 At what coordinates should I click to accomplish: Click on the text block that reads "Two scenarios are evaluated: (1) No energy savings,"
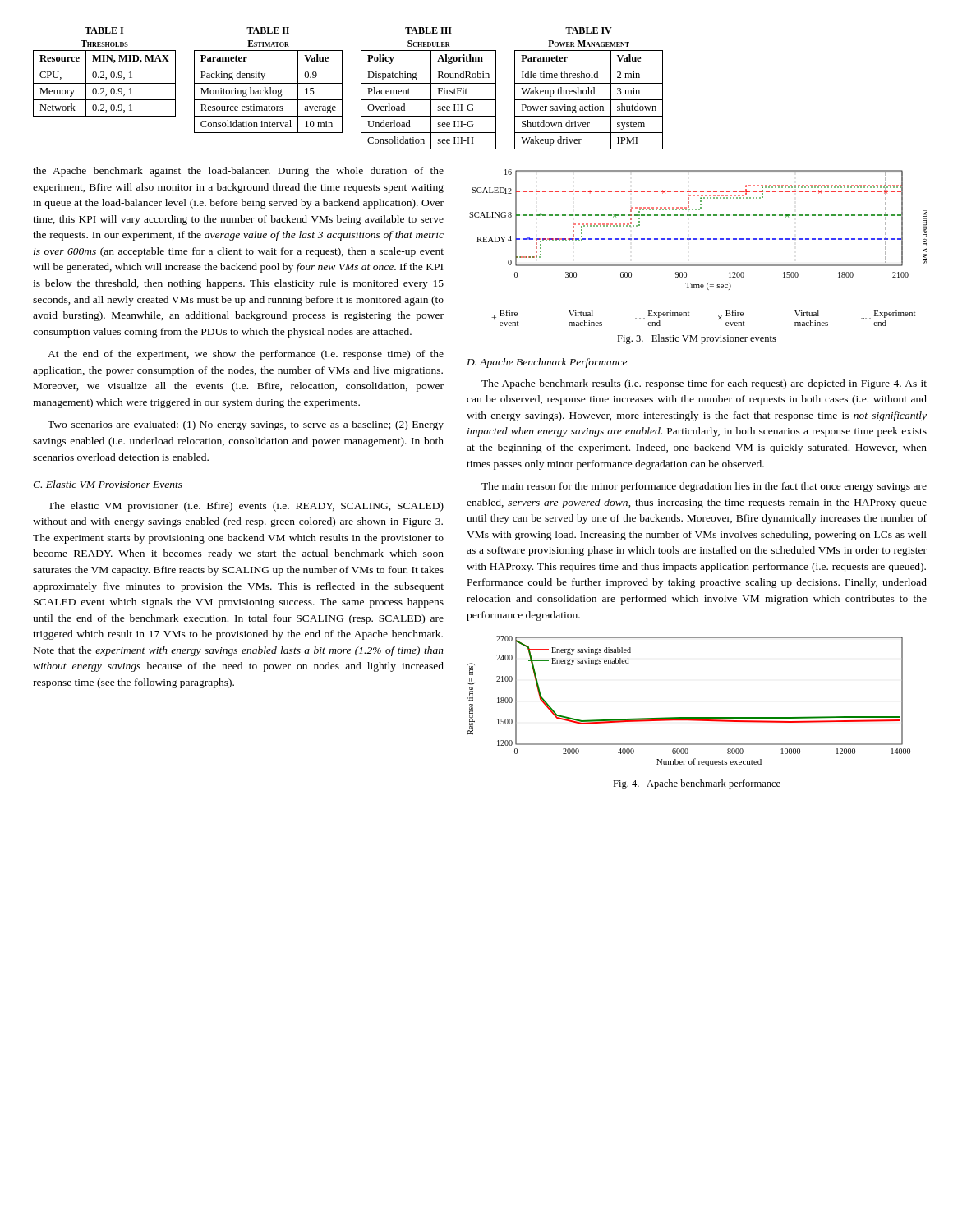point(238,441)
